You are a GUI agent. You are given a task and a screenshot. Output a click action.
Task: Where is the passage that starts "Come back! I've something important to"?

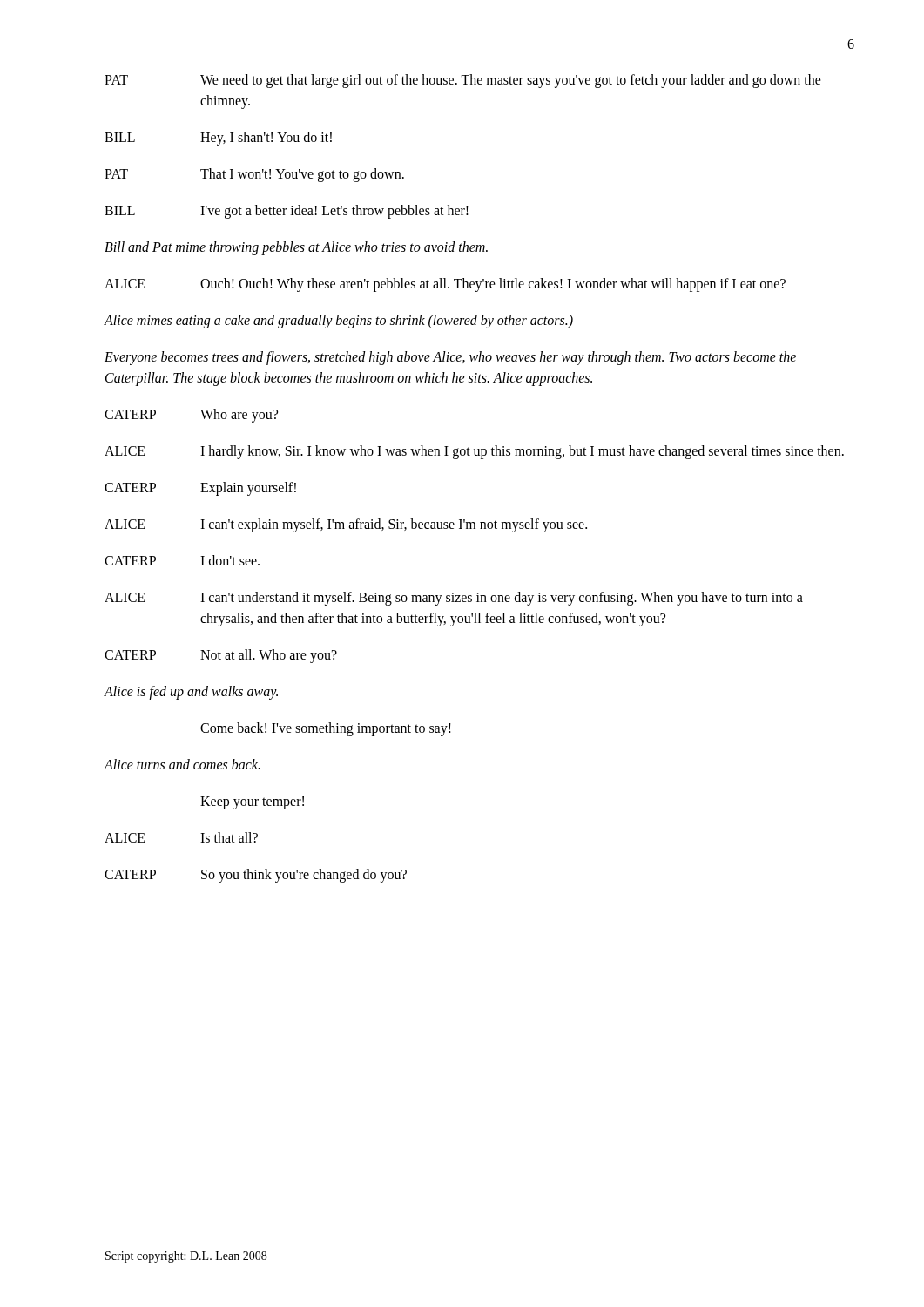click(x=326, y=728)
